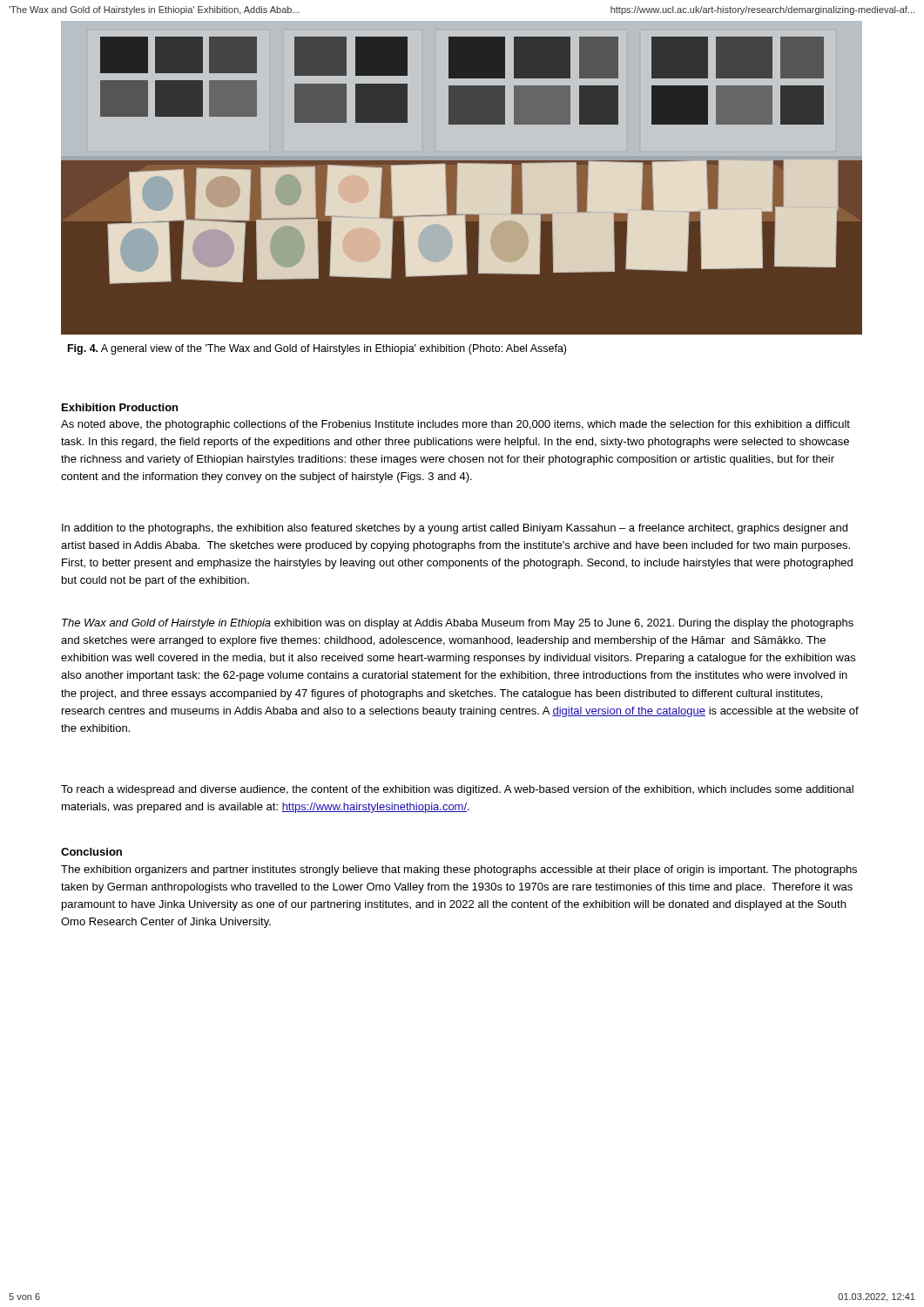The height and width of the screenshot is (1307, 924).
Task: Select the block starting "Exhibition Production"
Action: (120, 407)
